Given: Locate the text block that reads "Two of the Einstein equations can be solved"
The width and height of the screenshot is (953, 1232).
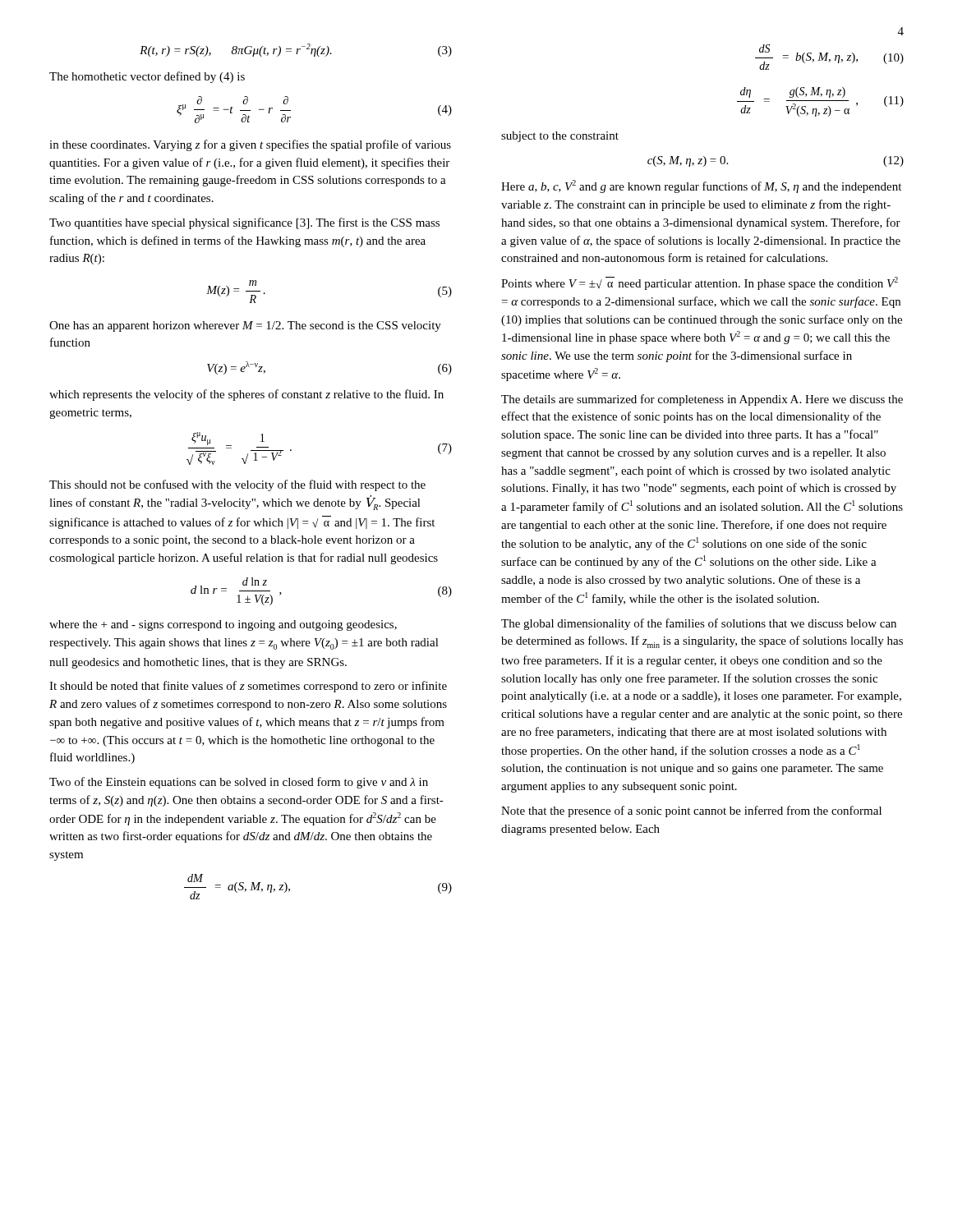Looking at the screenshot, I should (246, 818).
